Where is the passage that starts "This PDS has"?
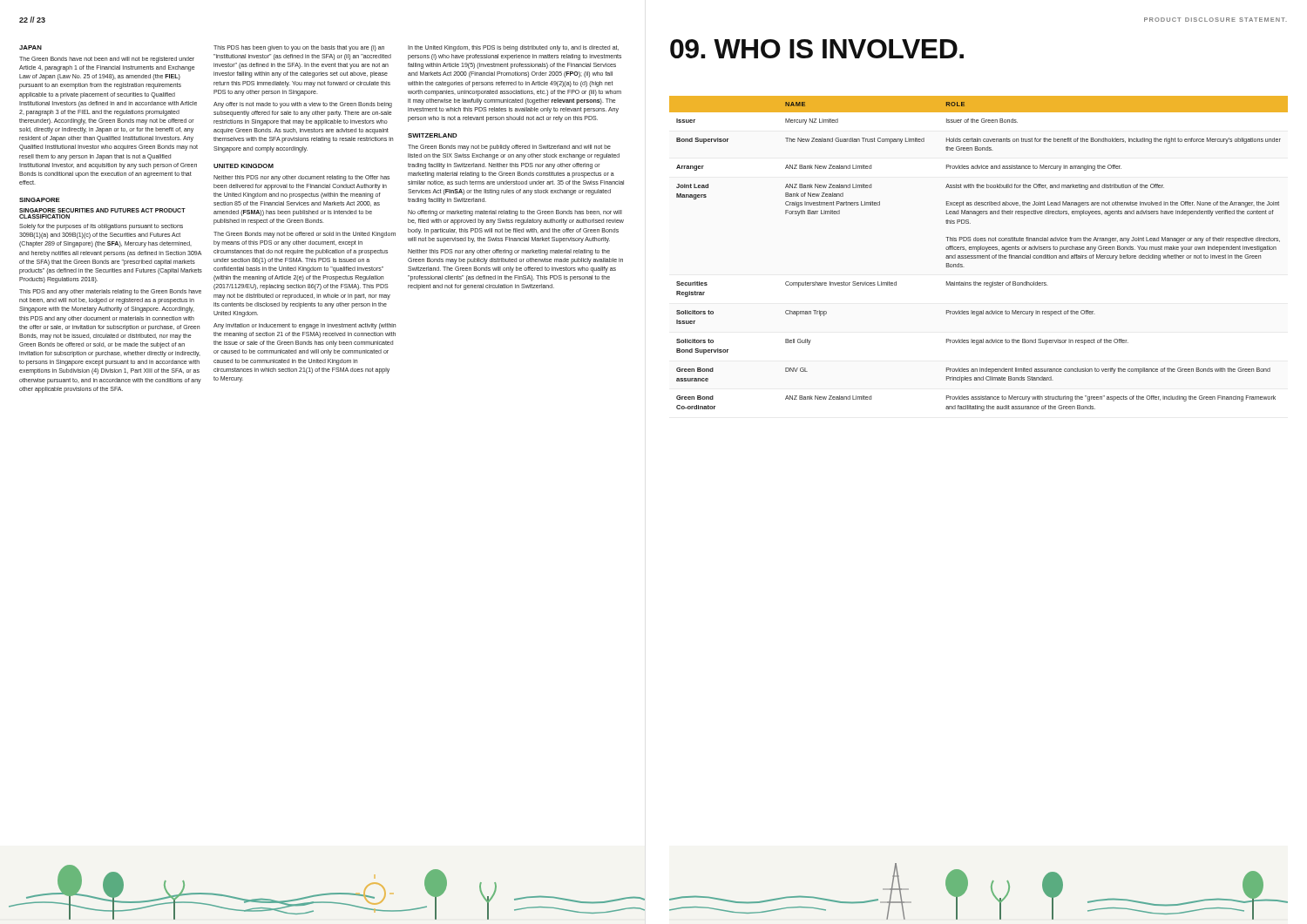The height and width of the screenshot is (924, 1307). click(302, 70)
